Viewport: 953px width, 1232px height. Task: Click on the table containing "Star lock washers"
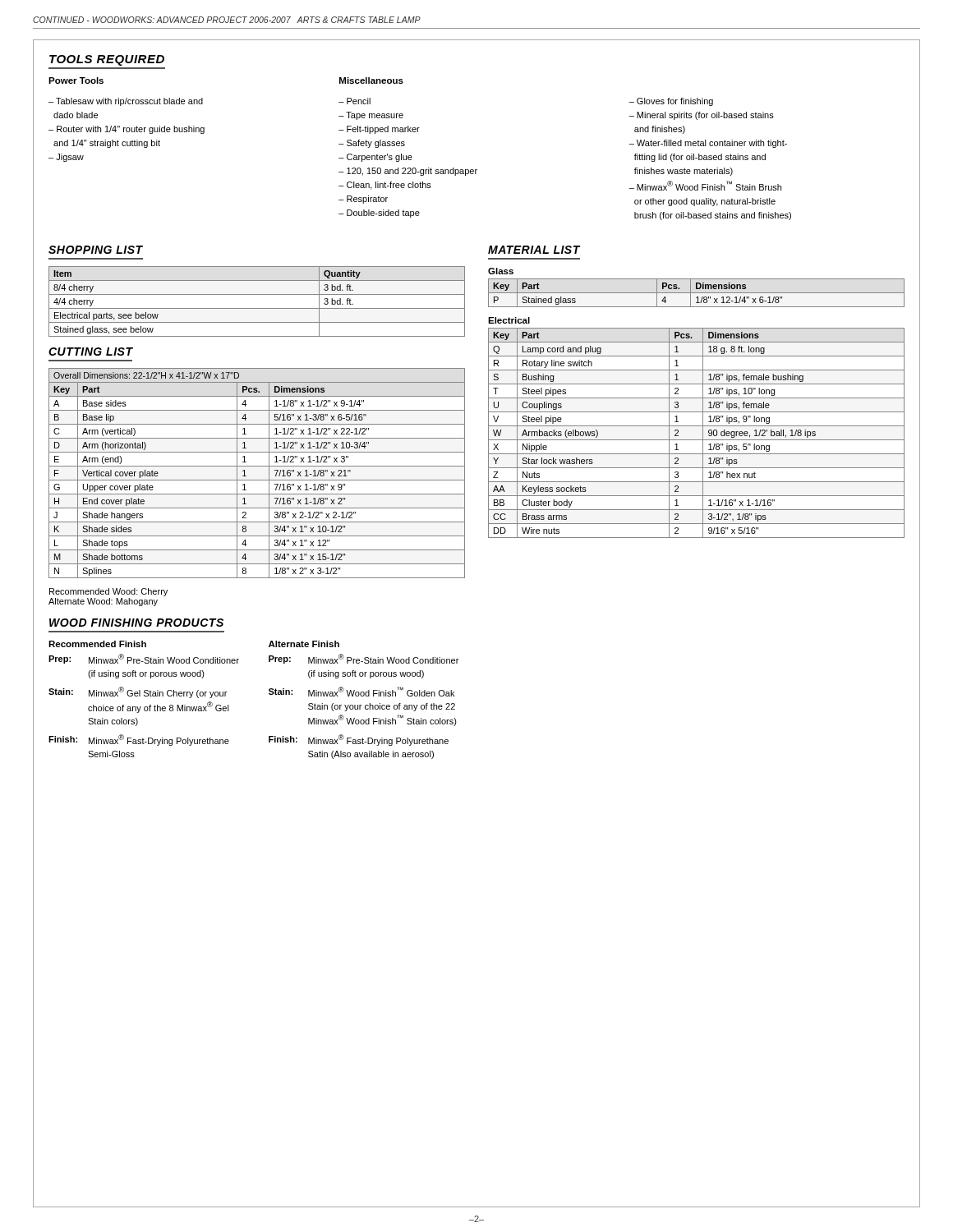[696, 433]
